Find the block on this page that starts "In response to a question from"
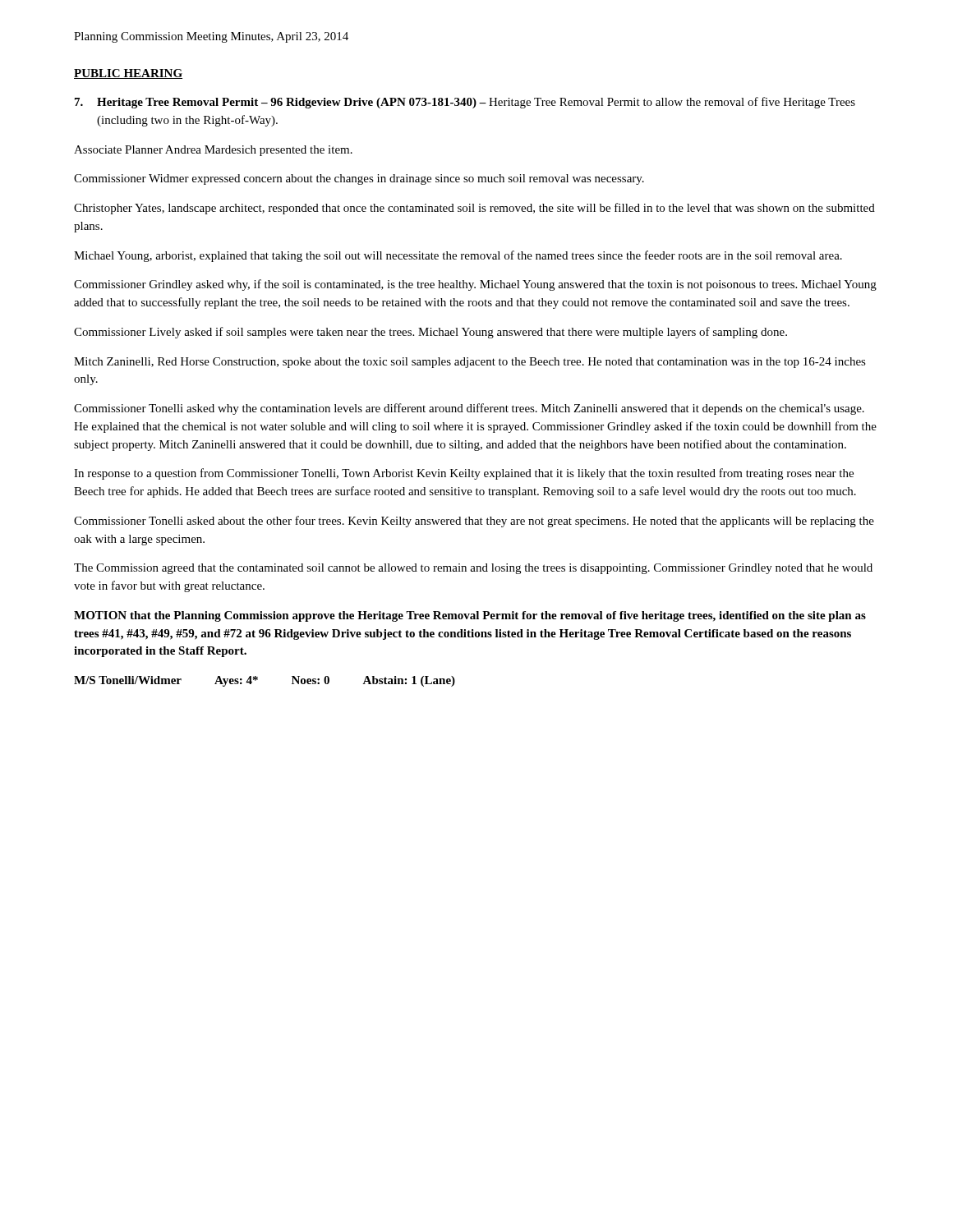Image resolution: width=953 pixels, height=1232 pixels. coord(465,482)
